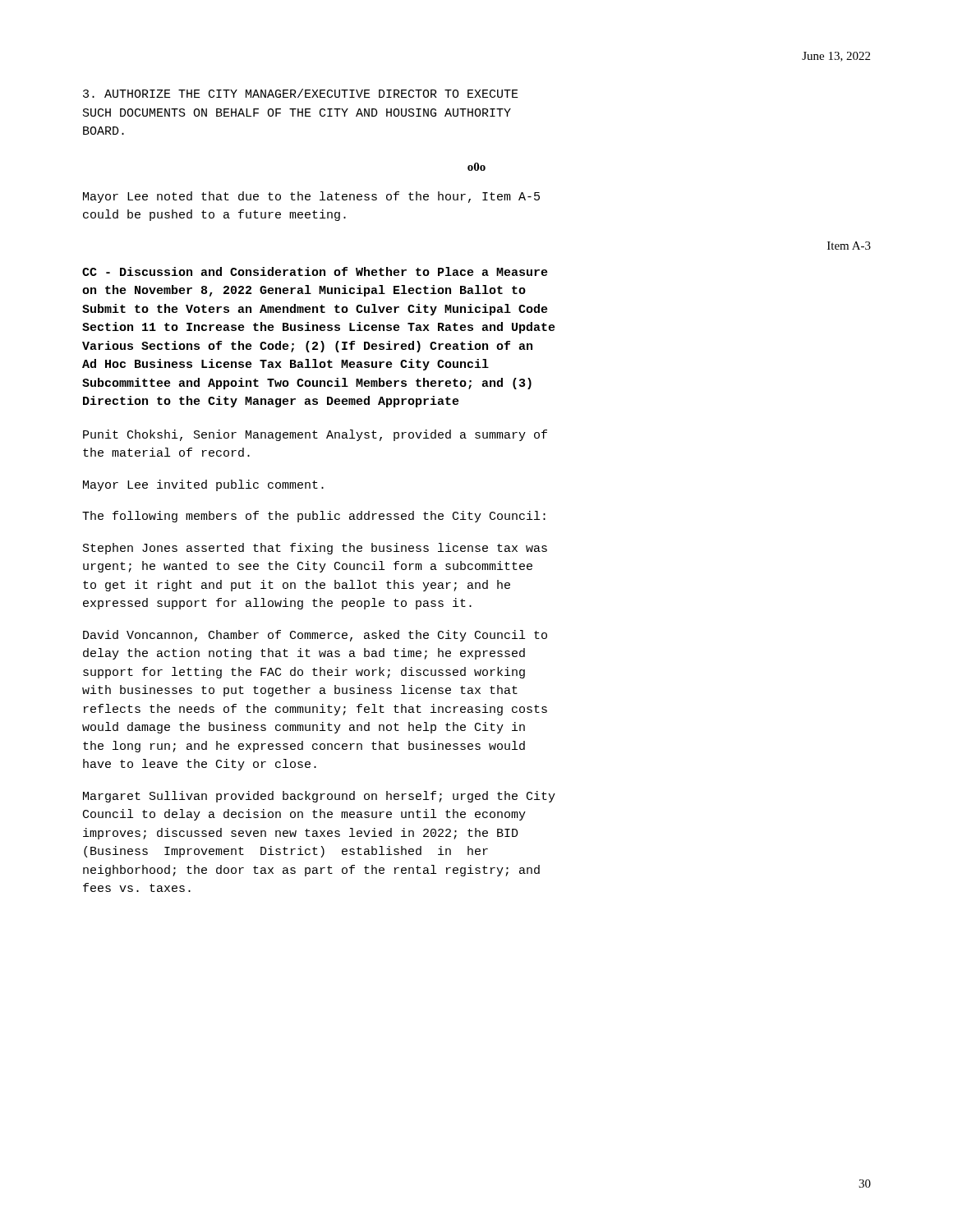Find the block on this page that starts "Stephen Jones asserted that fixing the business"

[315, 576]
